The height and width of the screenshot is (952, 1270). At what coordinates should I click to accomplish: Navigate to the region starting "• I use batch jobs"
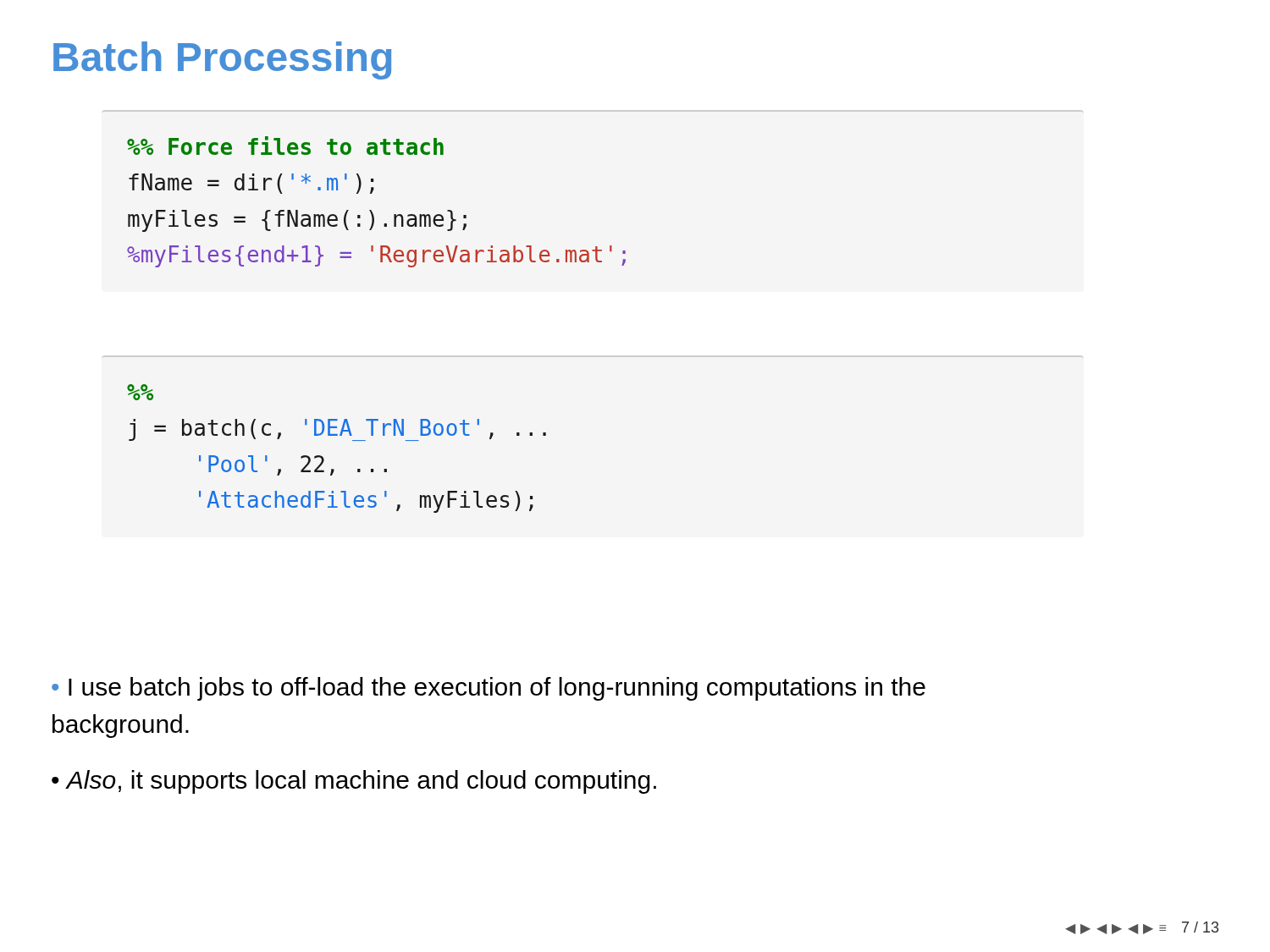[x=489, y=705]
